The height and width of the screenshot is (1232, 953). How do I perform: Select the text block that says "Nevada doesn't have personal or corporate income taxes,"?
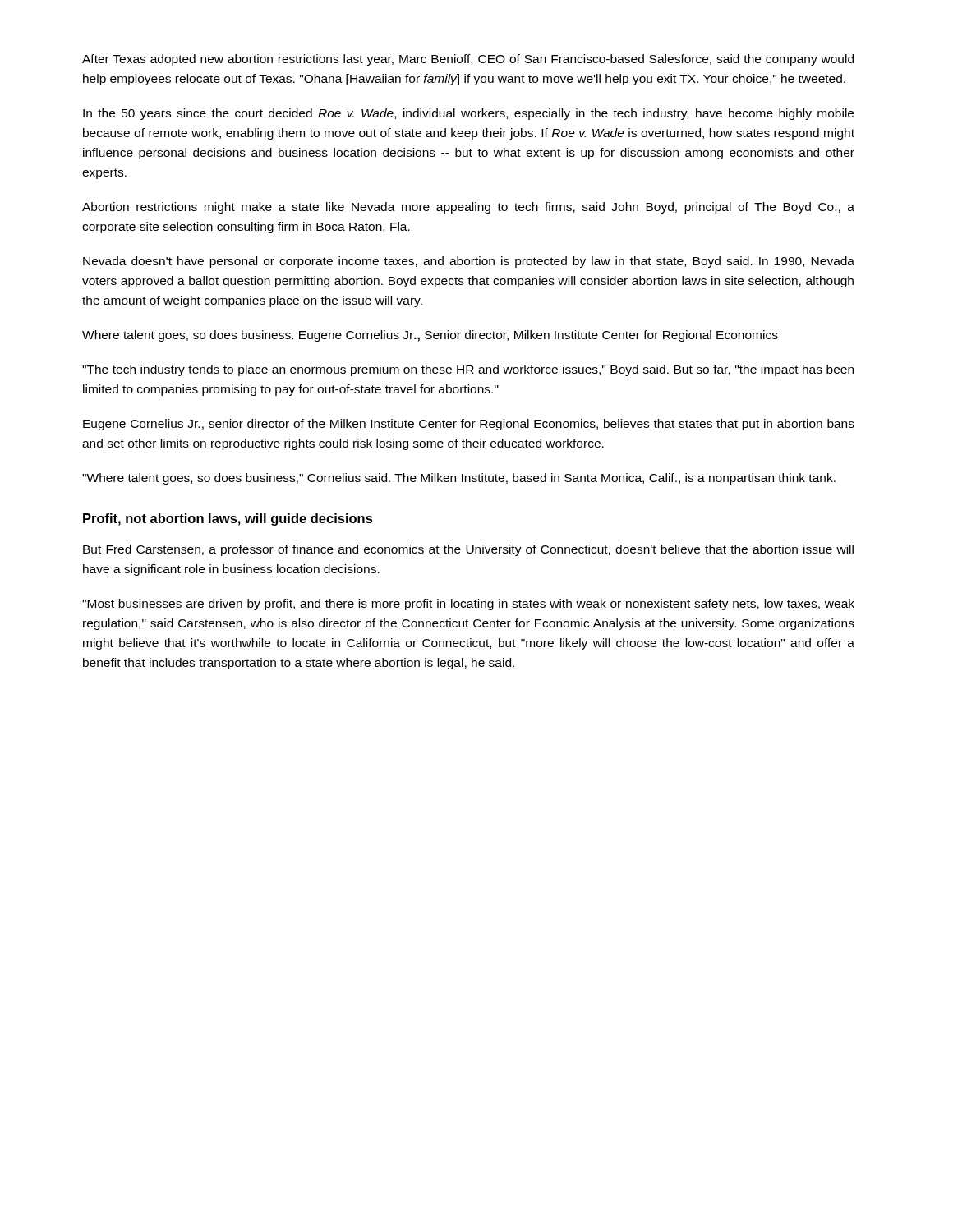click(x=468, y=281)
